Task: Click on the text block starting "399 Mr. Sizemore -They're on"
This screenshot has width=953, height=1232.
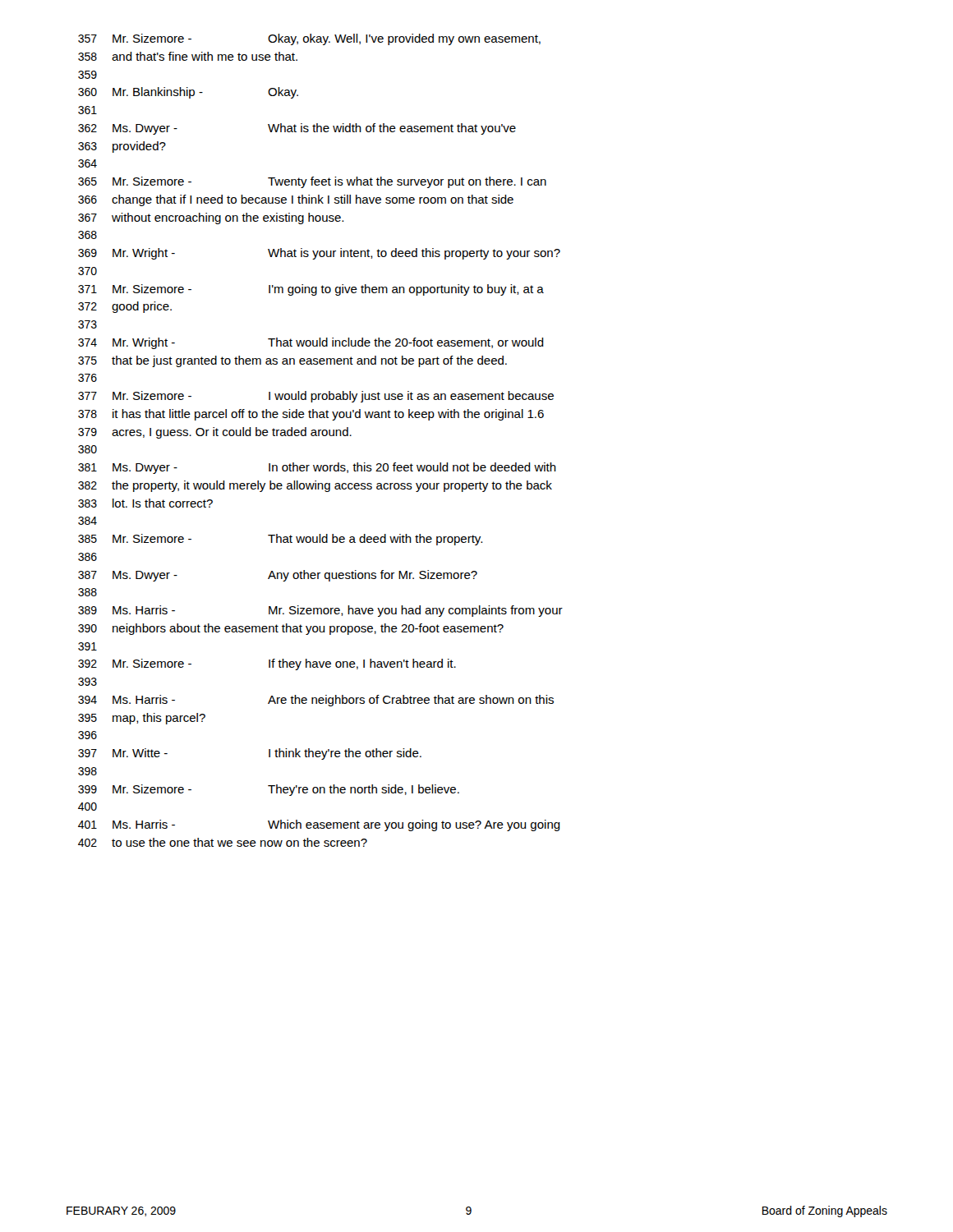Action: click(x=269, y=790)
